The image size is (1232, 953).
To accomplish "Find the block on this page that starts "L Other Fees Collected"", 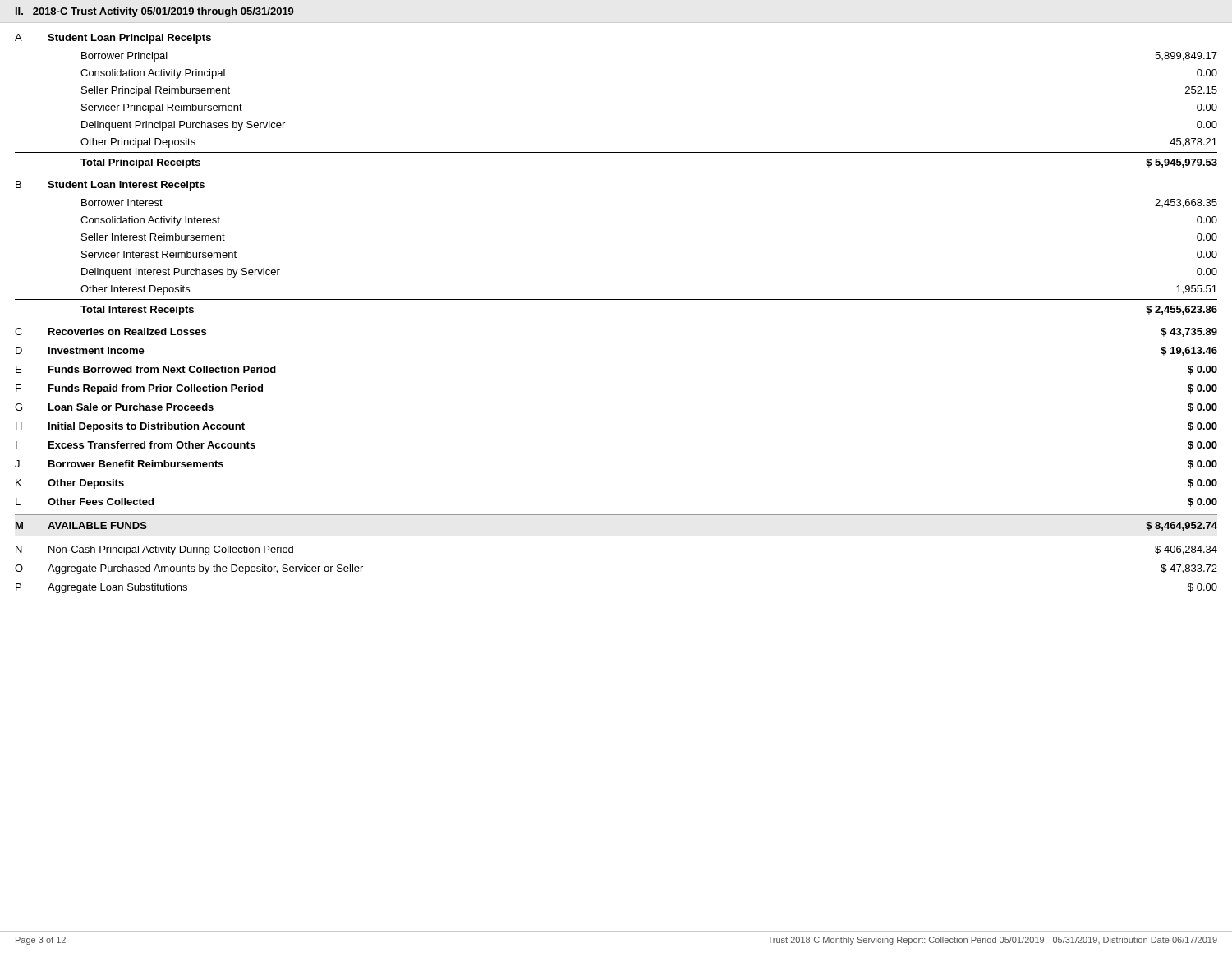I will 97,502.
